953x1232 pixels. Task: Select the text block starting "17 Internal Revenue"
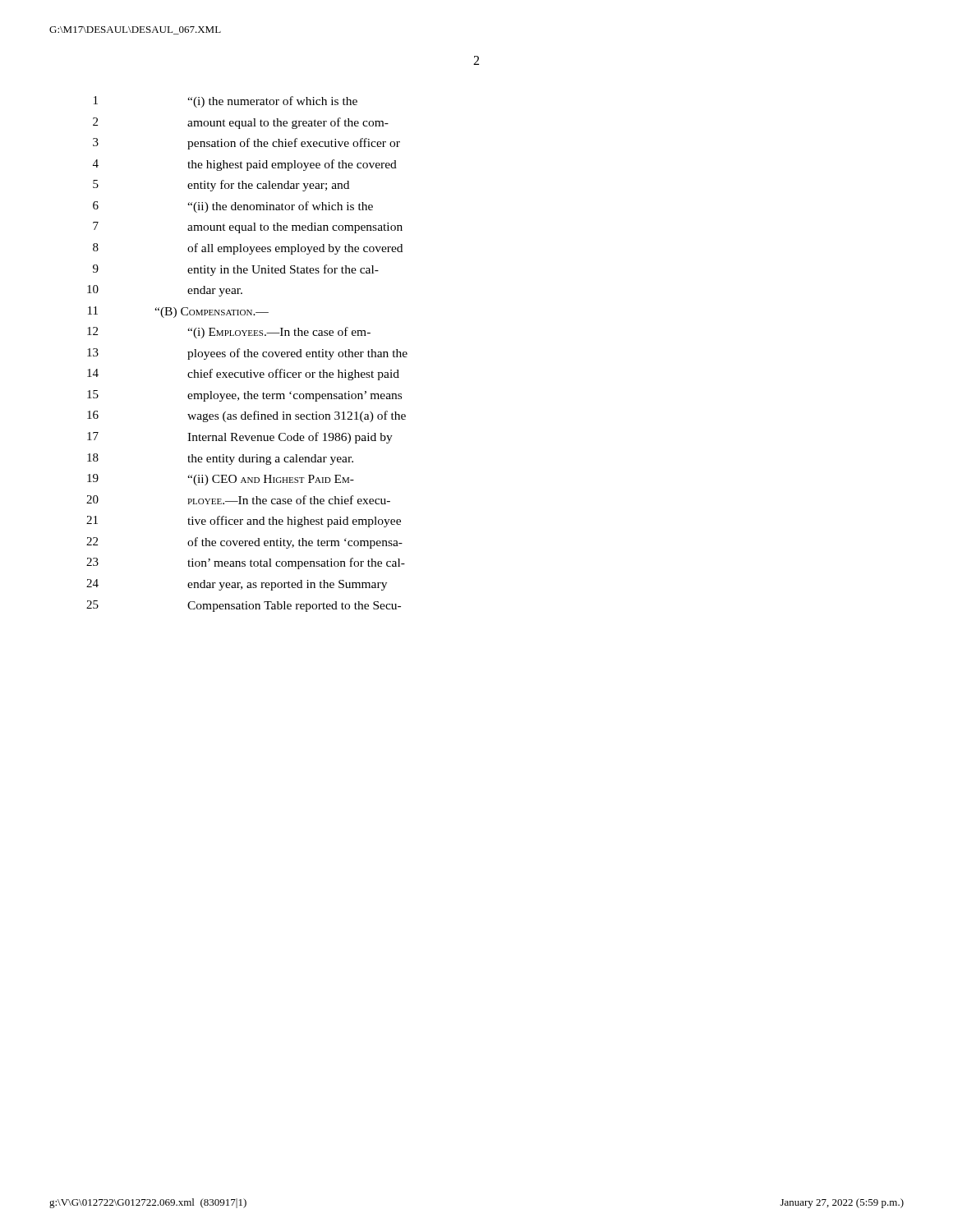[x=240, y=438]
